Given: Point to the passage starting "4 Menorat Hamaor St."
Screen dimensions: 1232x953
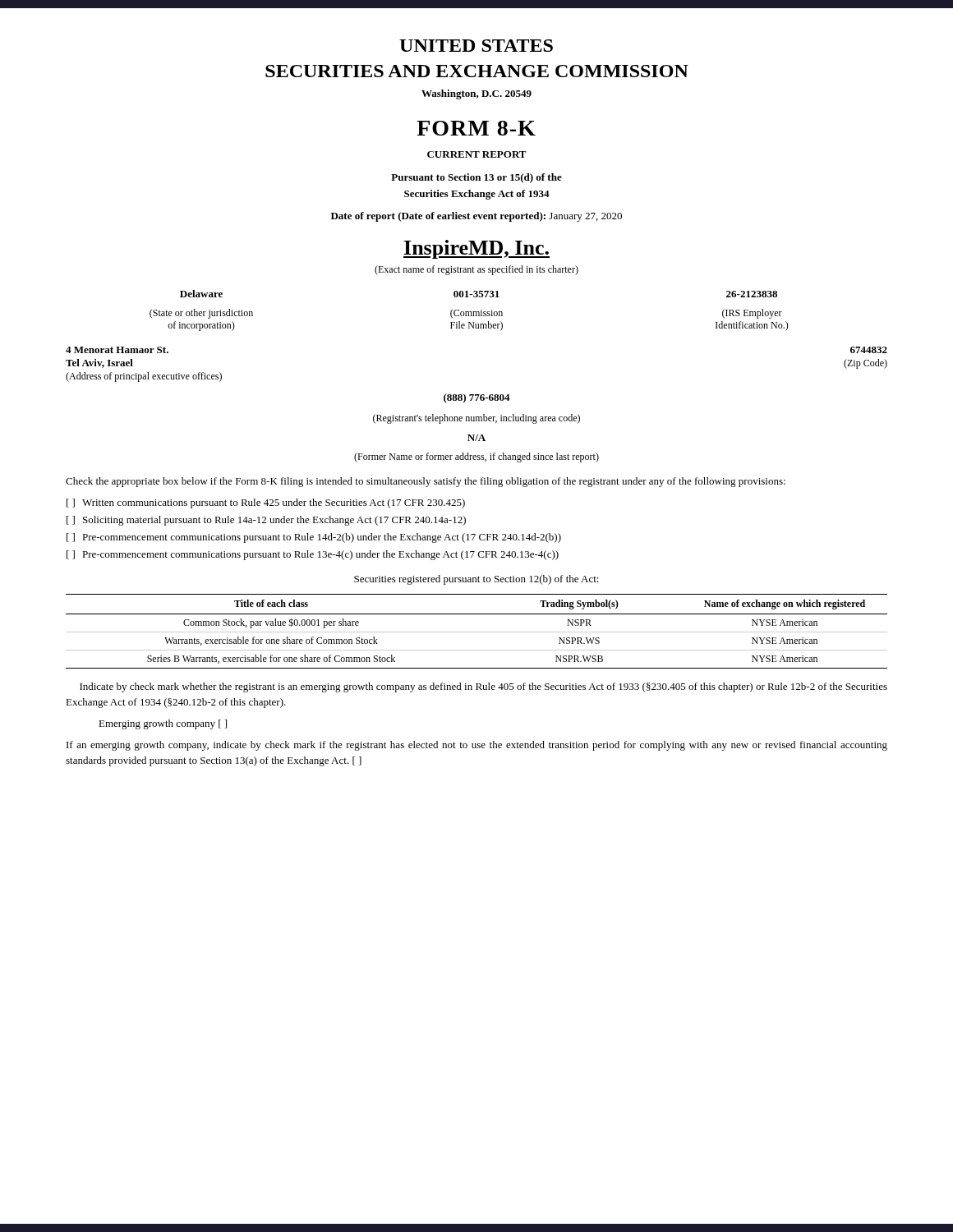Looking at the screenshot, I should 120,349.
